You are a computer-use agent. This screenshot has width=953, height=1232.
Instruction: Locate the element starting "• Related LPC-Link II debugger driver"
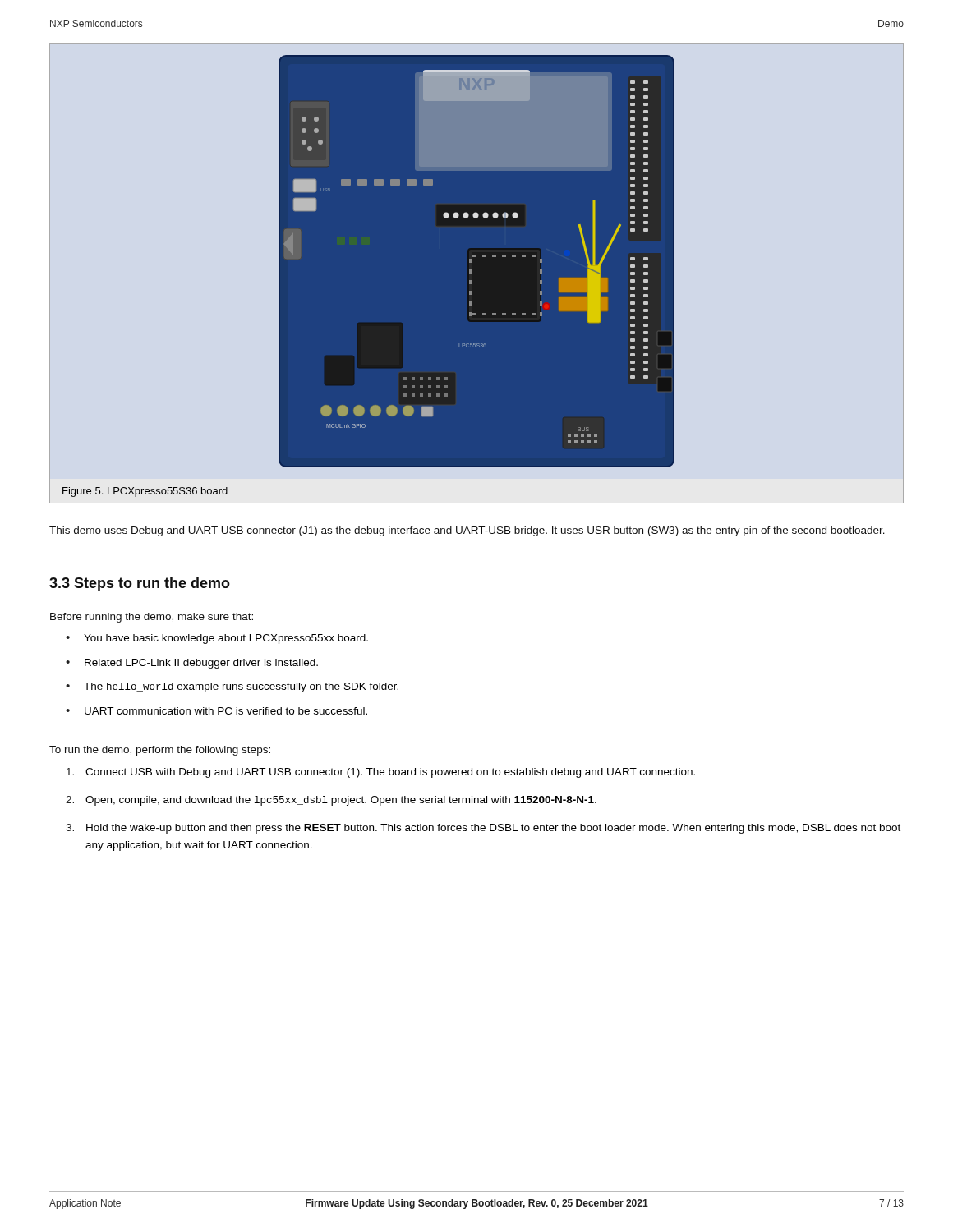coord(192,662)
